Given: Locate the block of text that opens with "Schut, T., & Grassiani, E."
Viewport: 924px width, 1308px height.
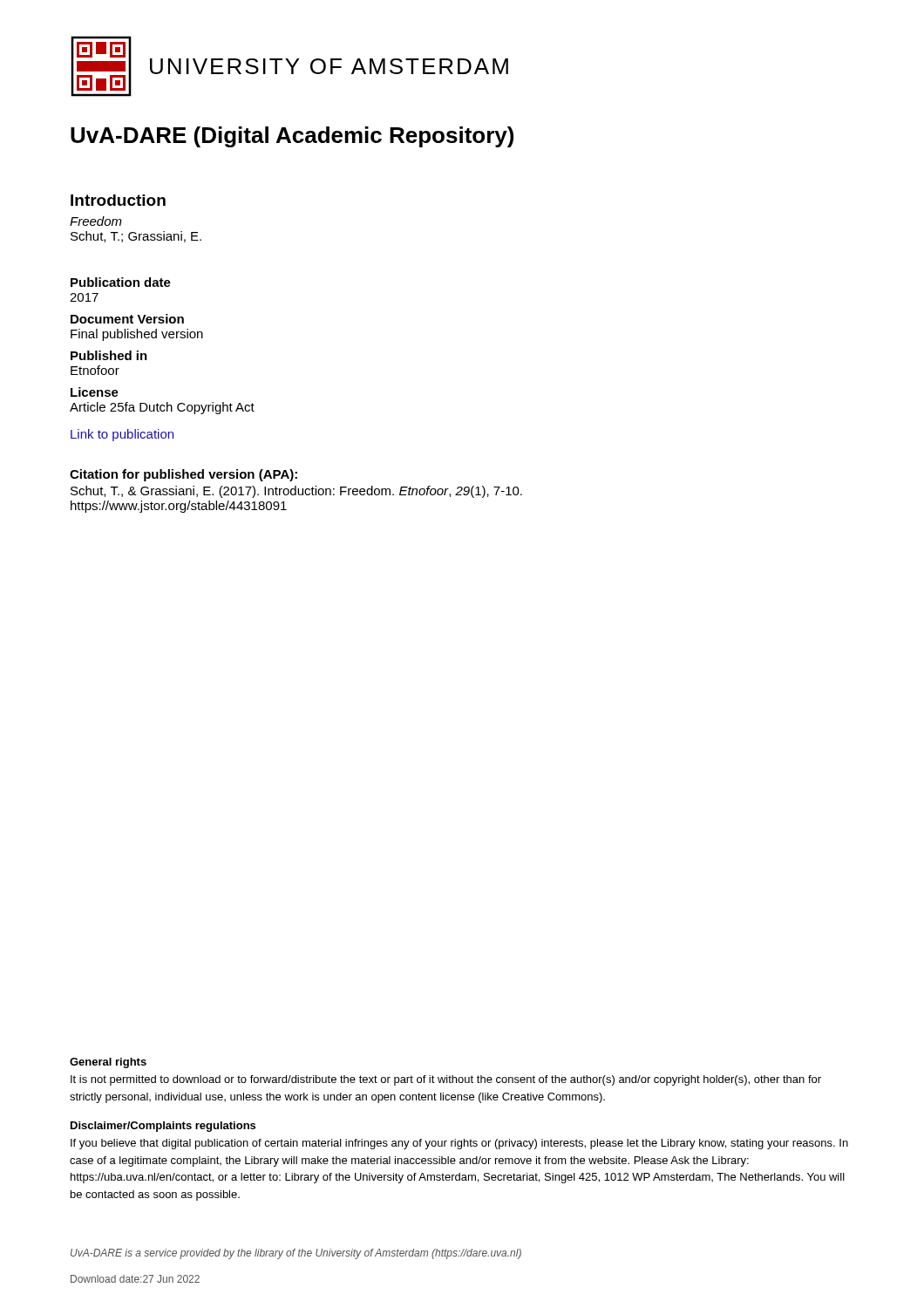Looking at the screenshot, I should pos(296,498).
